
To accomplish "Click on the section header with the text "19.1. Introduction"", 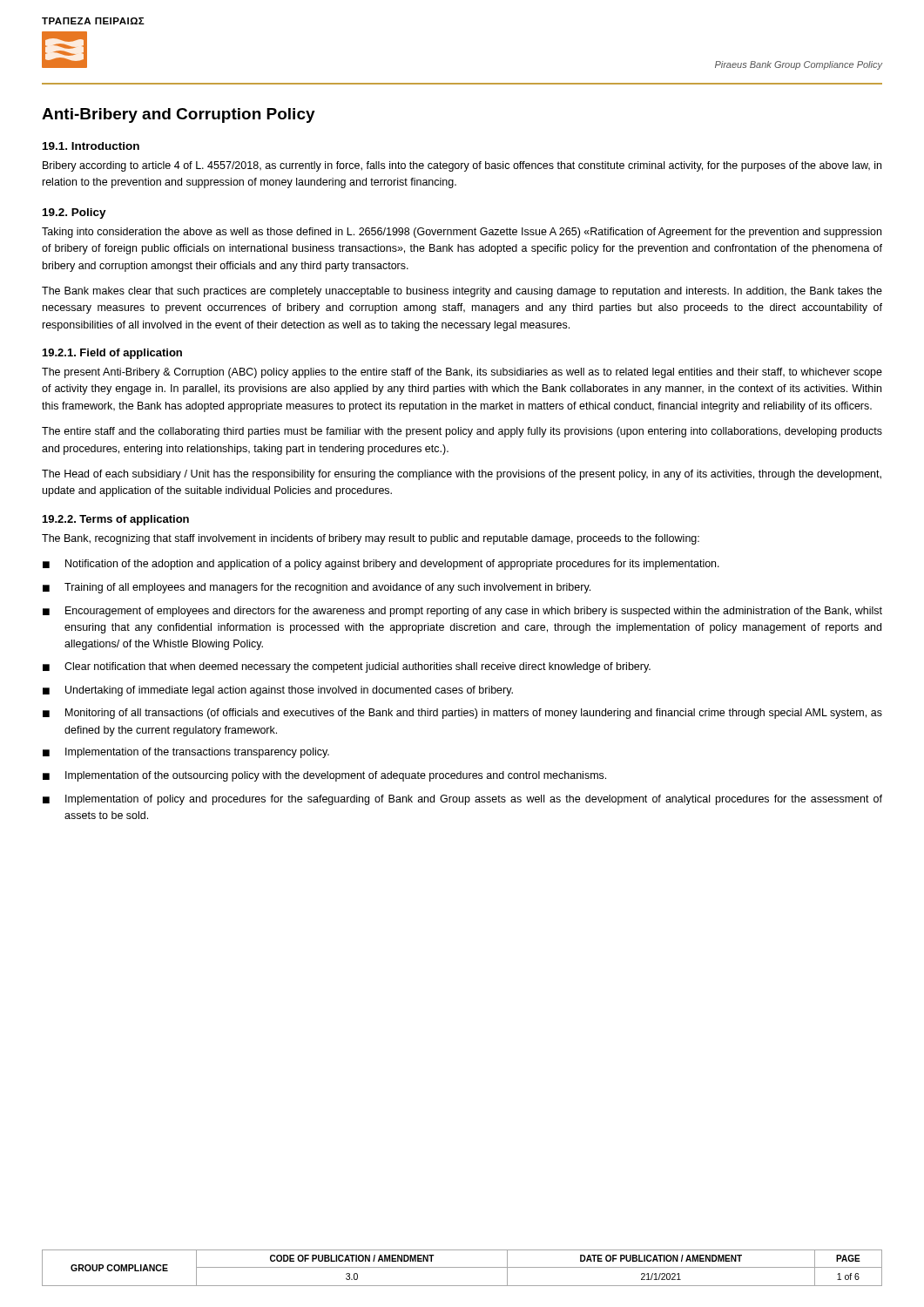I will pyautogui.click(x=91, y=146).
